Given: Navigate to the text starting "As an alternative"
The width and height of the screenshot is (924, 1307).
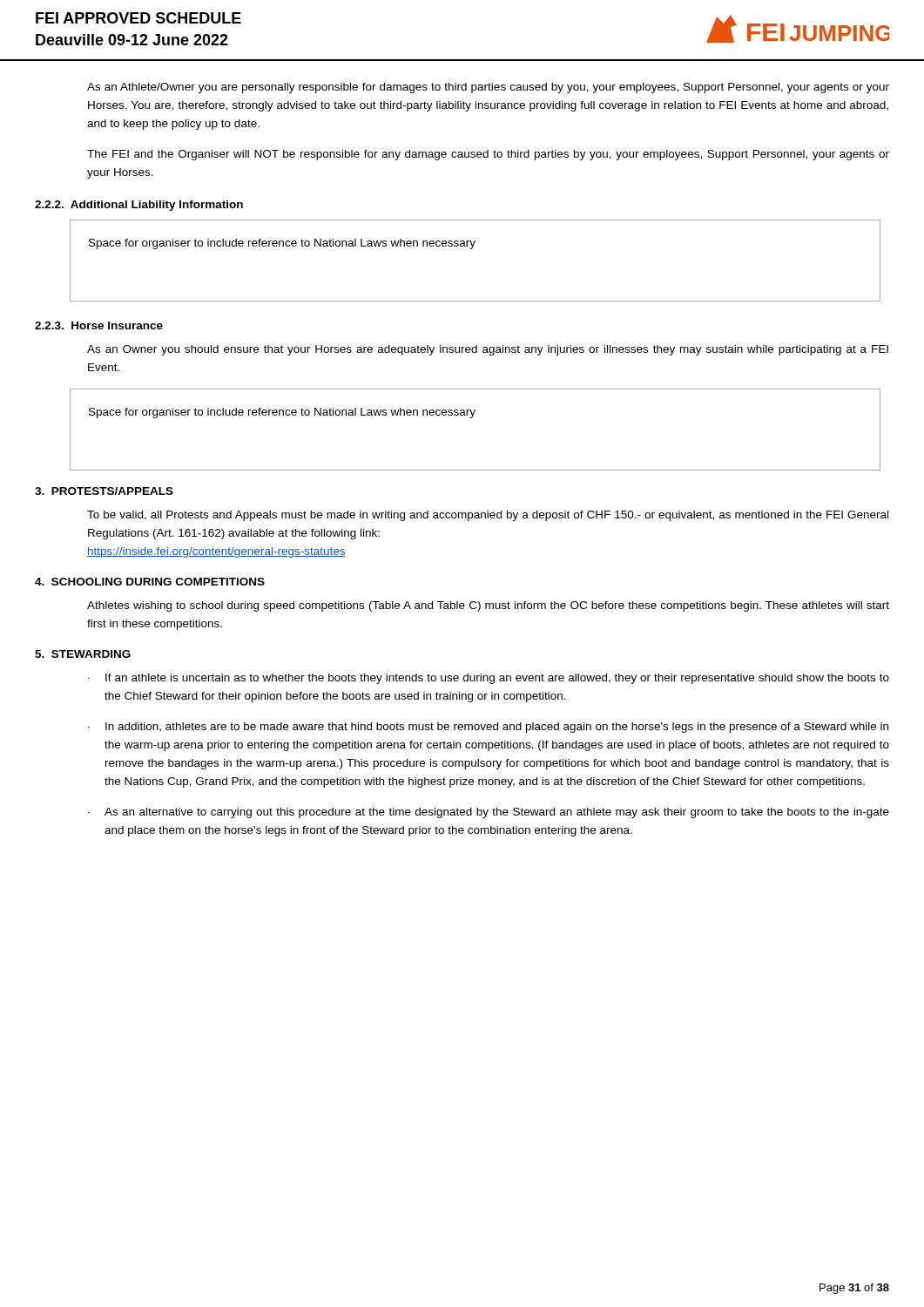Looking at the screenshot, I should [497, 820].
